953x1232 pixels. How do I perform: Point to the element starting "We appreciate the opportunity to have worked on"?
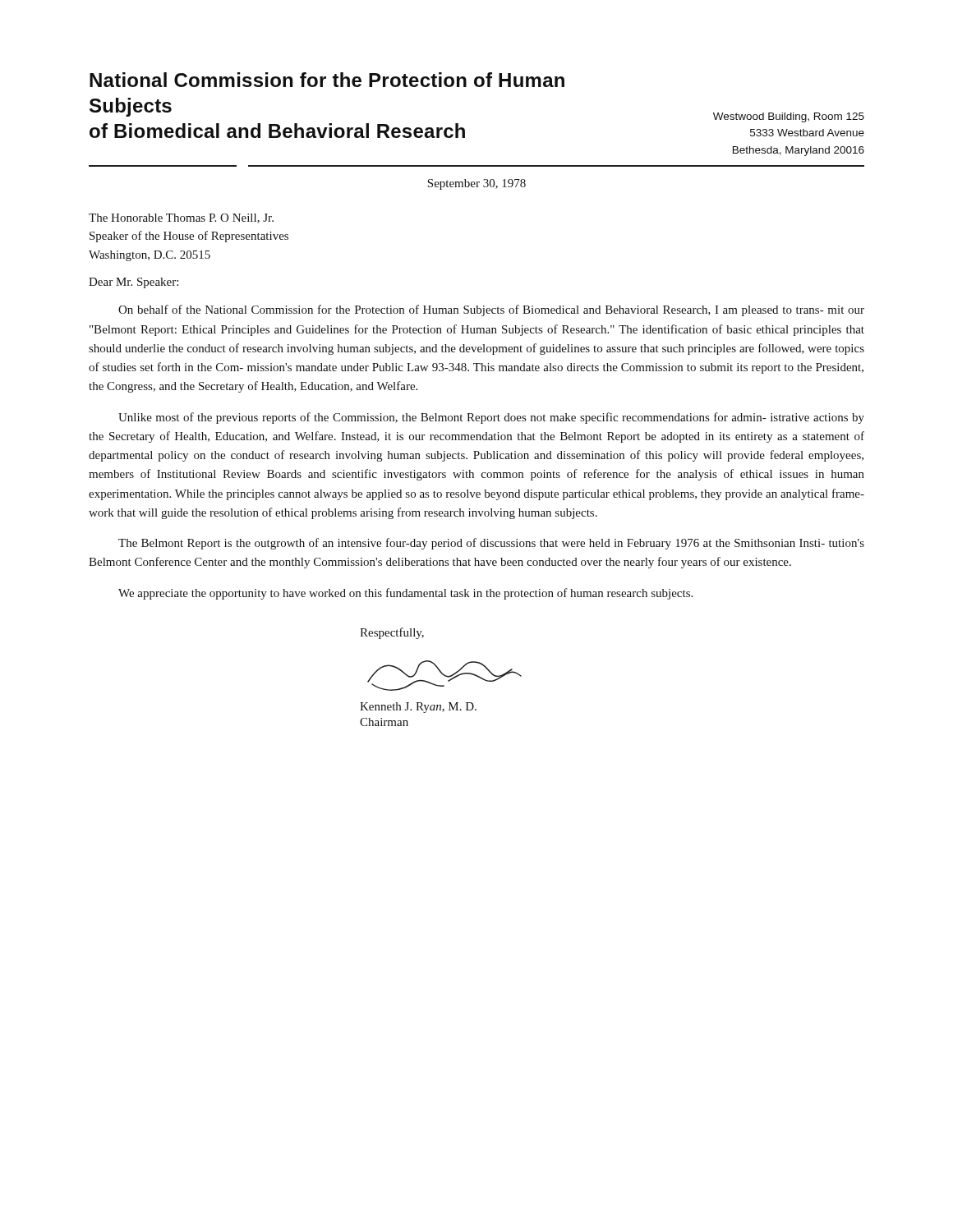pos(406,593)
